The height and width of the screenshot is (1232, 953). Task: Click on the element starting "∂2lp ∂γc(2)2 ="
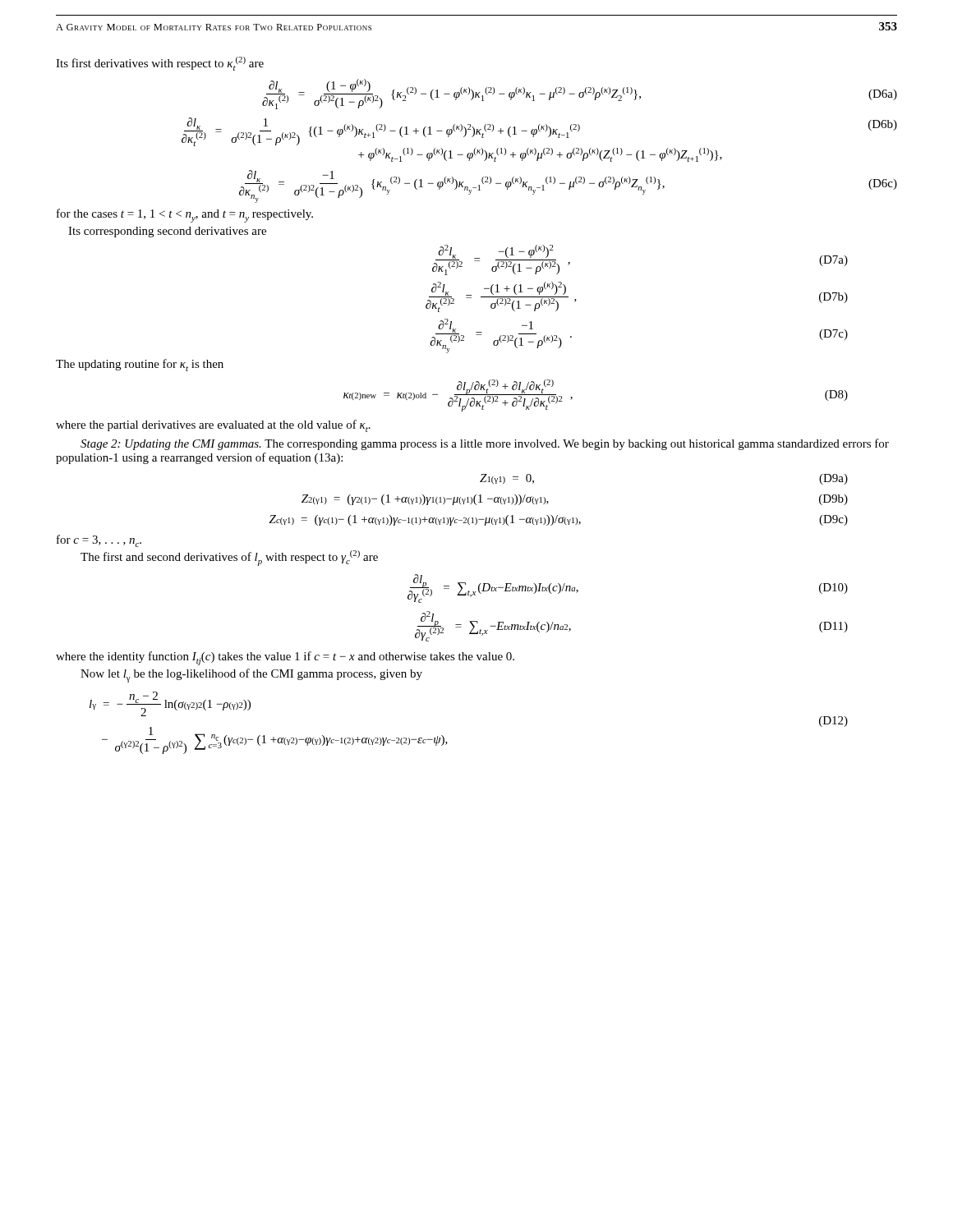518,627
